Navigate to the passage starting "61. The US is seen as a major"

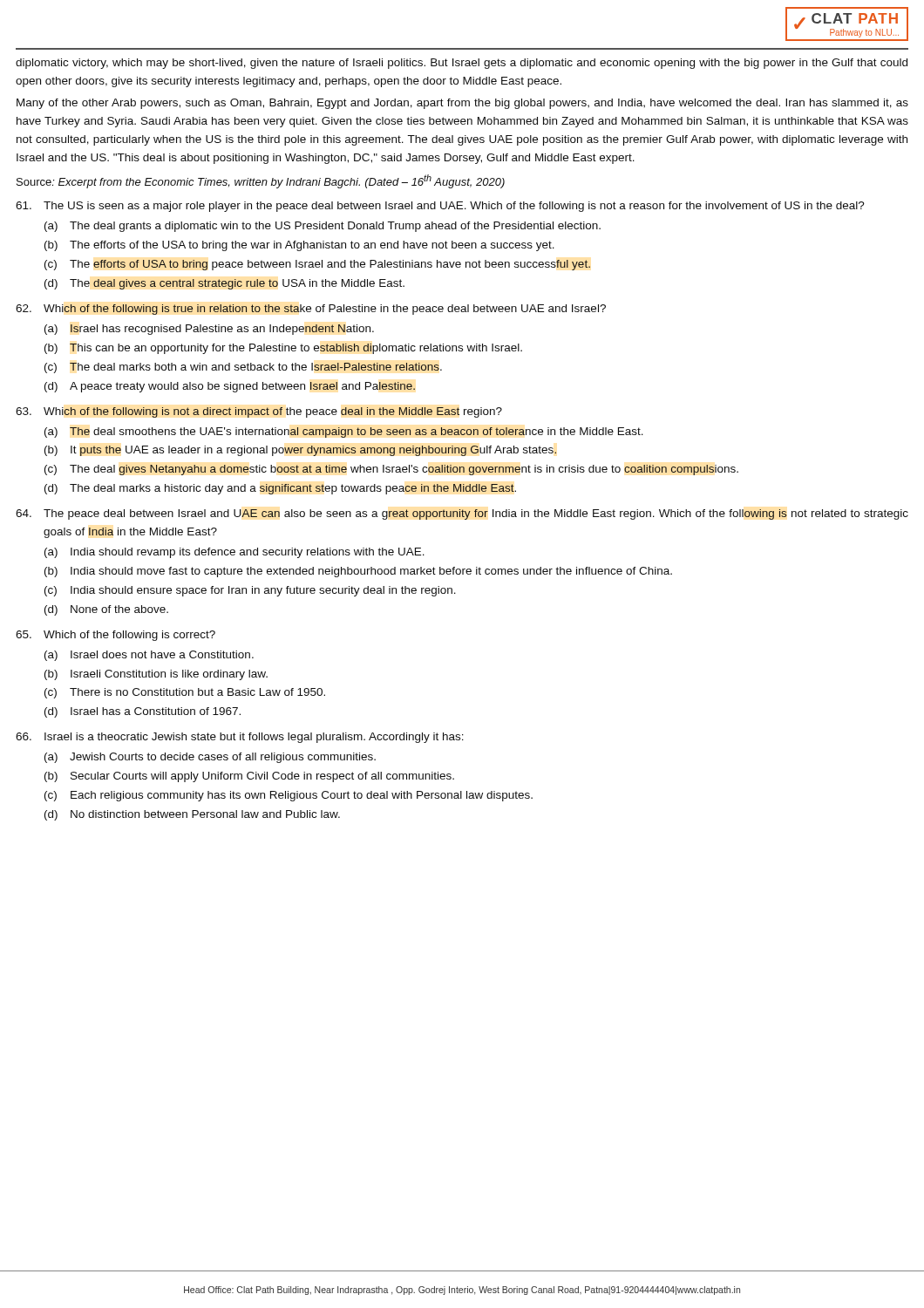(462, 245)
